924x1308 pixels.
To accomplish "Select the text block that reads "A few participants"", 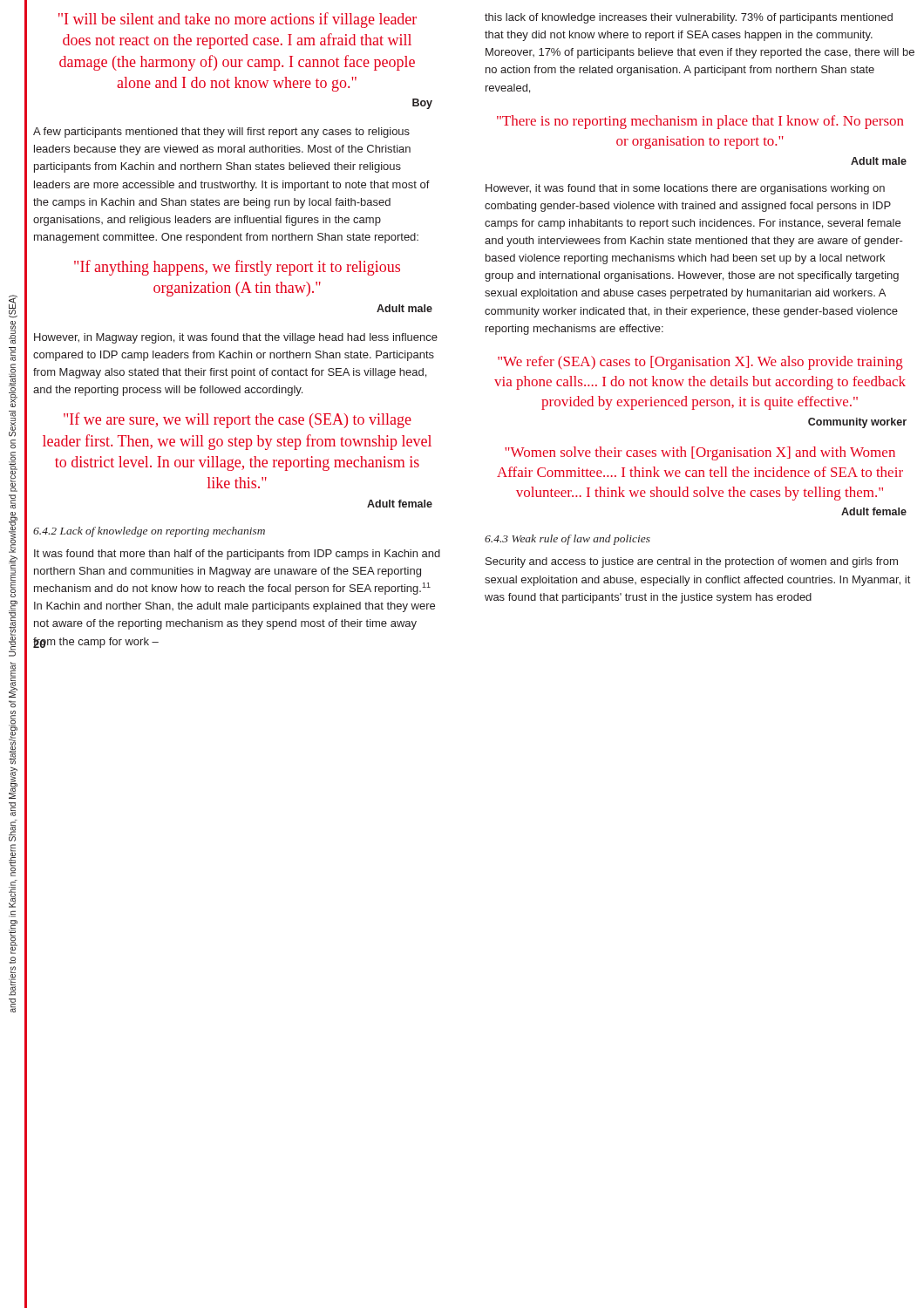I will point(231,184).
